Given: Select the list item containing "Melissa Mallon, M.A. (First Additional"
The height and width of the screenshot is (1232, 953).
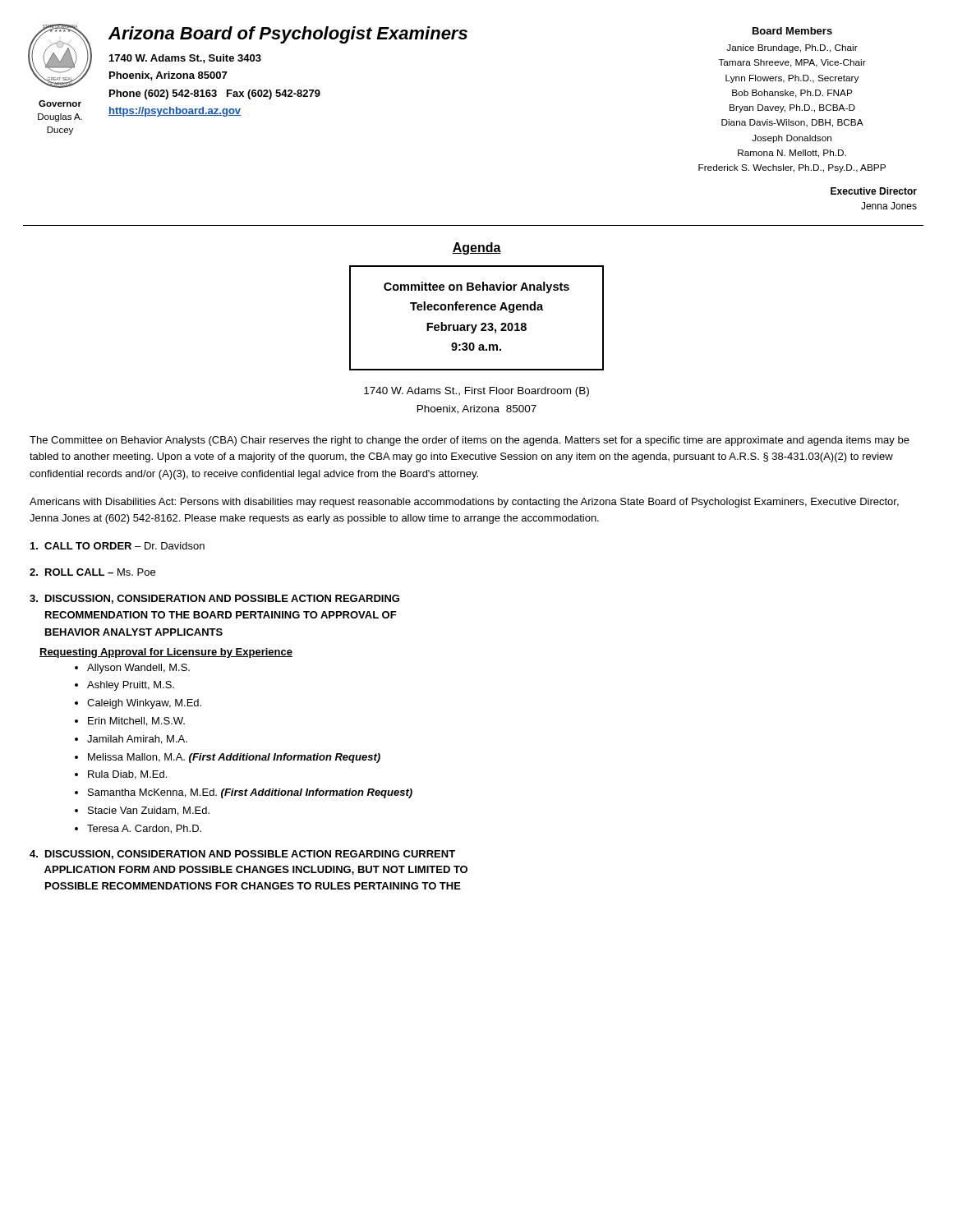Looking at the screenshot, I should (234, 757).
